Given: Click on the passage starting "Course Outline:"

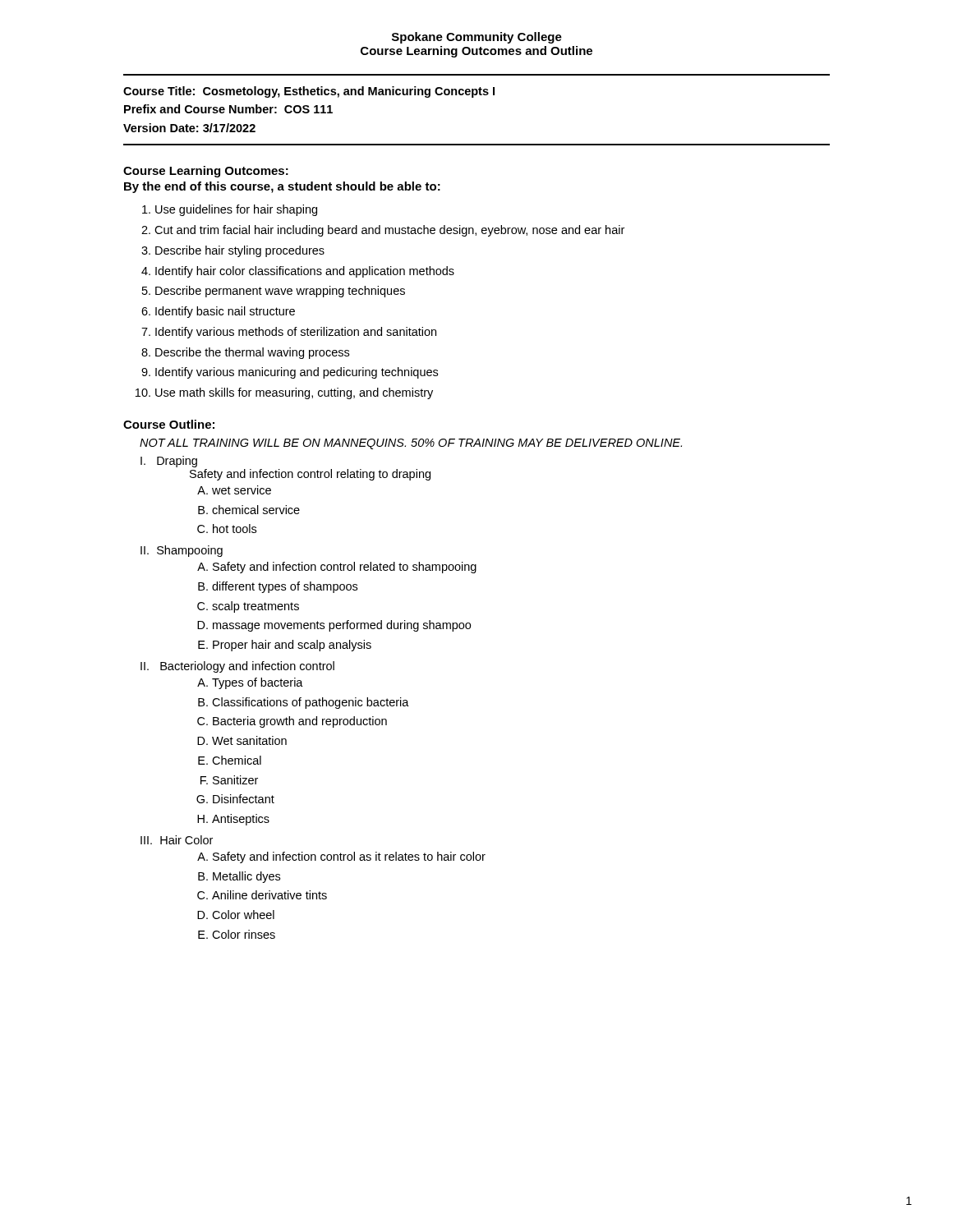Looking at the screenshot, I should tap(169, 424).
